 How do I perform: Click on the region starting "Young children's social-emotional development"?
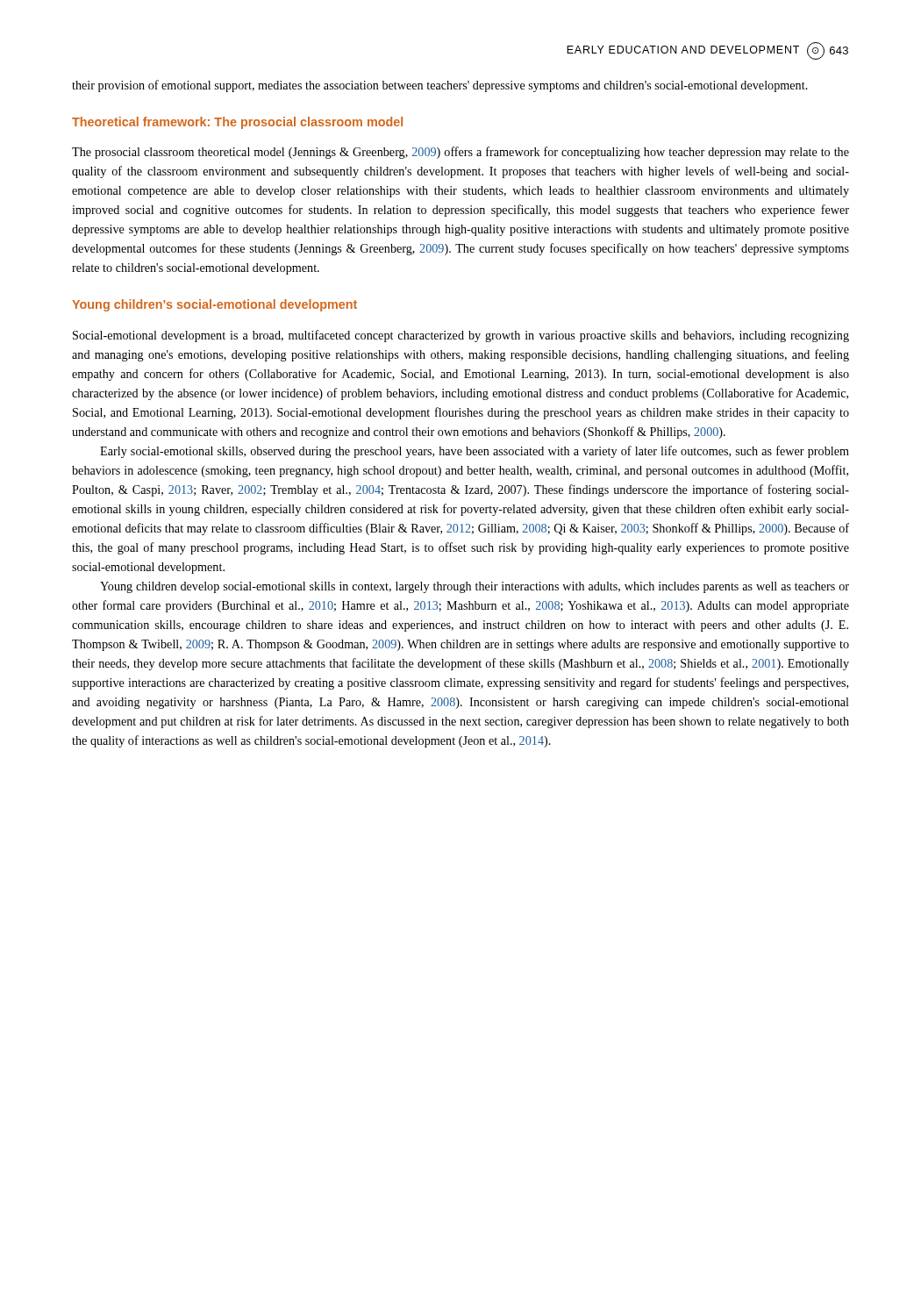coord(215,305)
